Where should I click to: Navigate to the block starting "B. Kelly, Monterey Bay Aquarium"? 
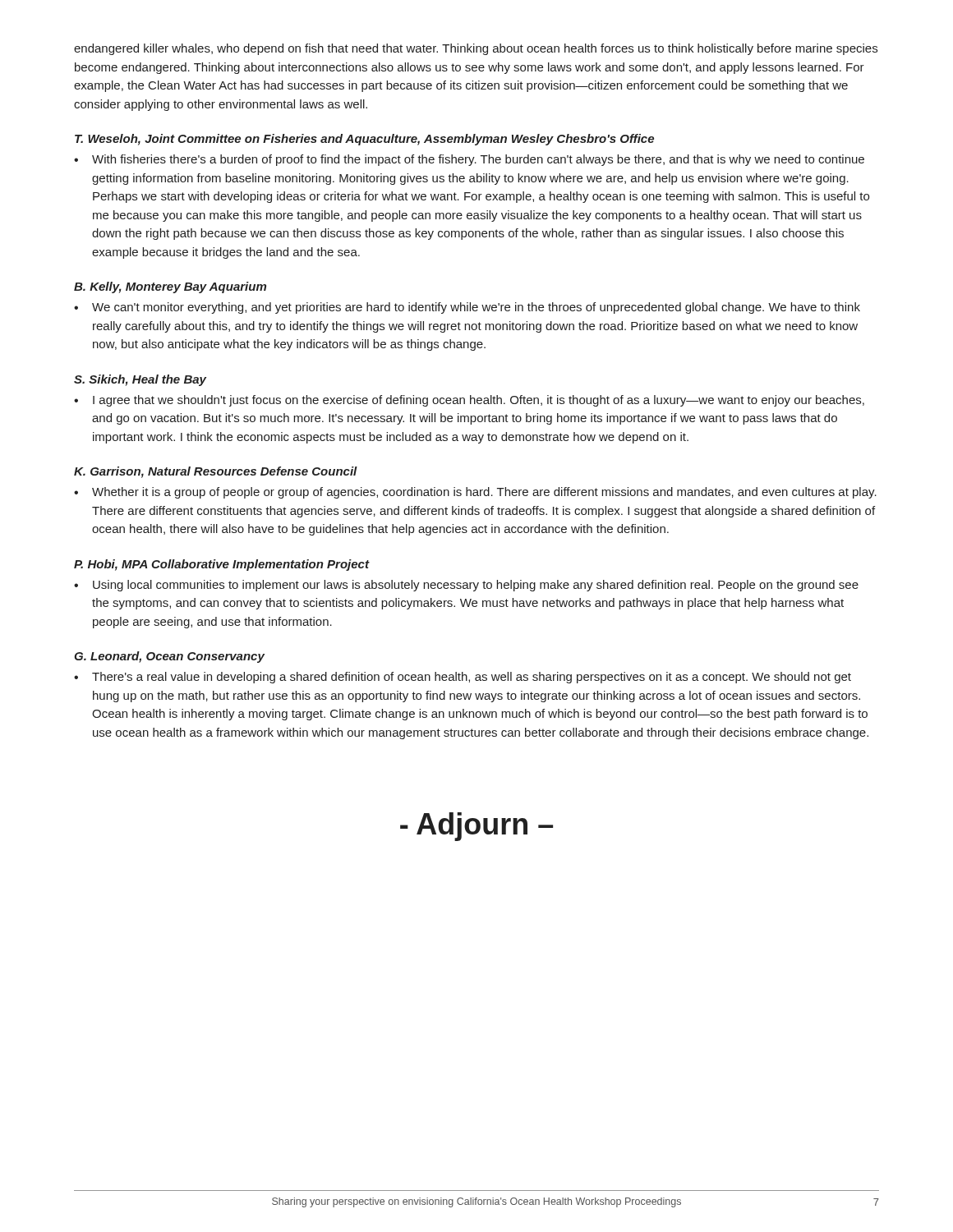point(170,286)
